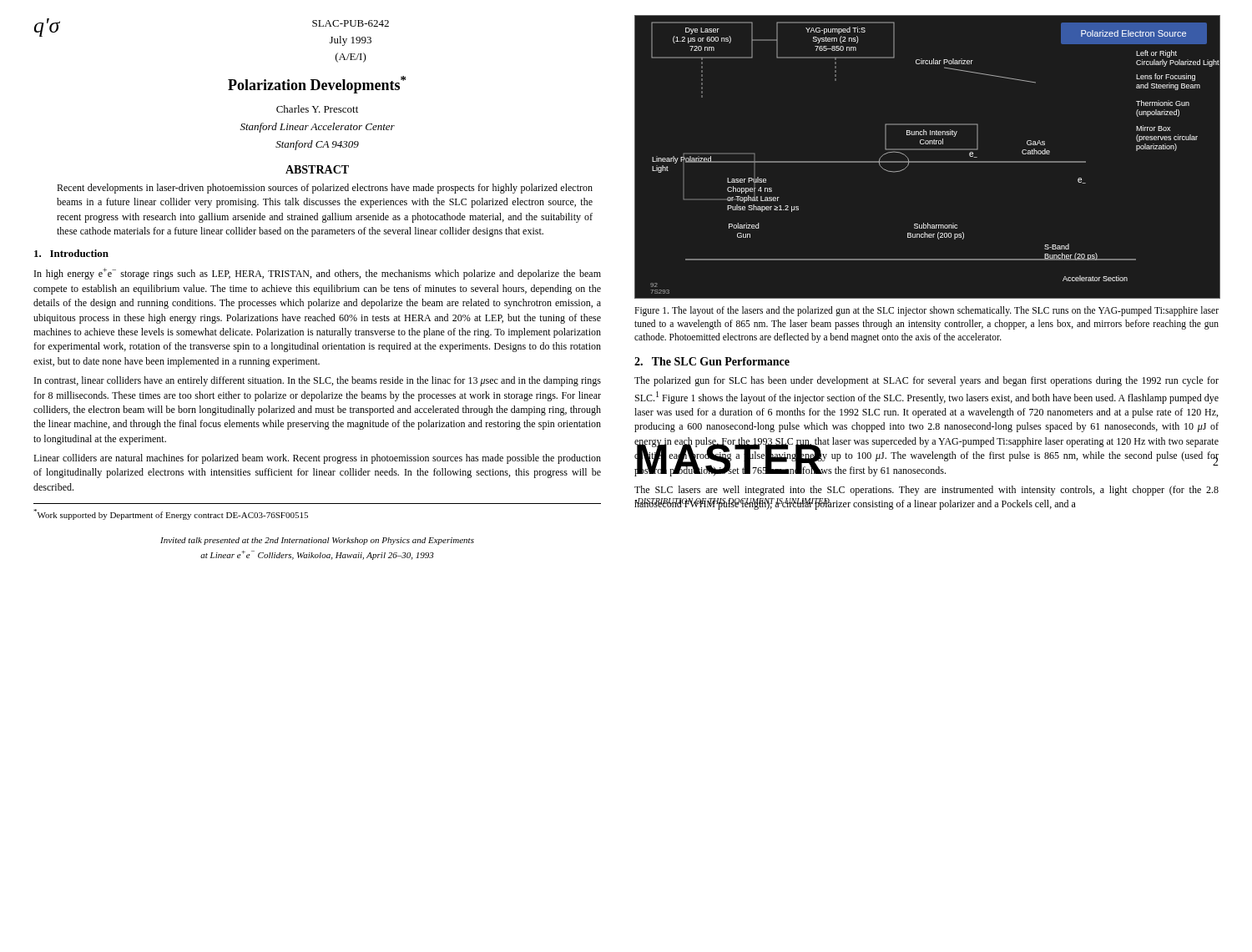Click the passage that begins "Recent developments in laser-driven photoemission sources"

tap(325, 209)
